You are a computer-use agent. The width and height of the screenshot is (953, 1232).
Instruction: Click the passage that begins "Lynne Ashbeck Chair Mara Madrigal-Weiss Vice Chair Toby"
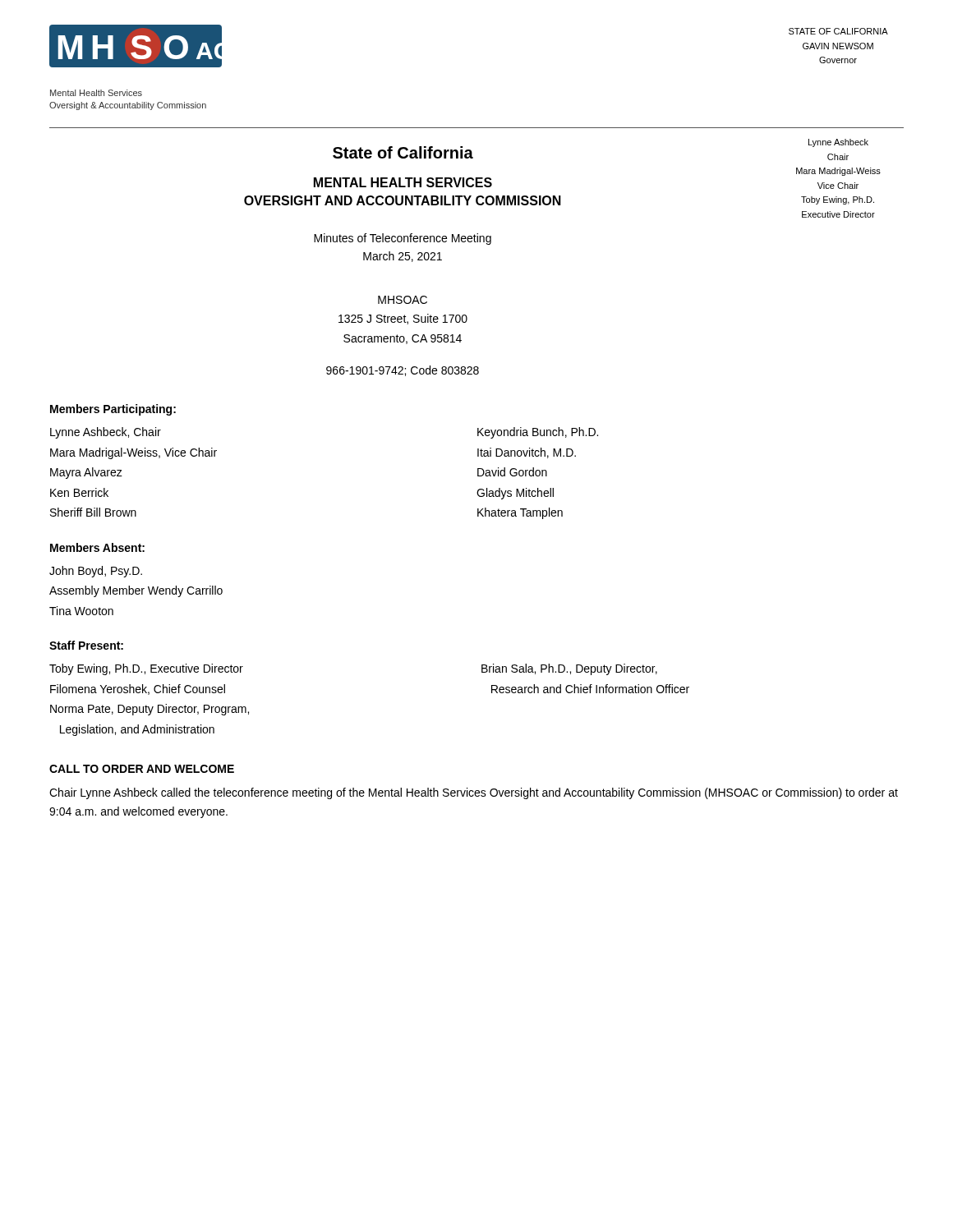pos(838,178)
